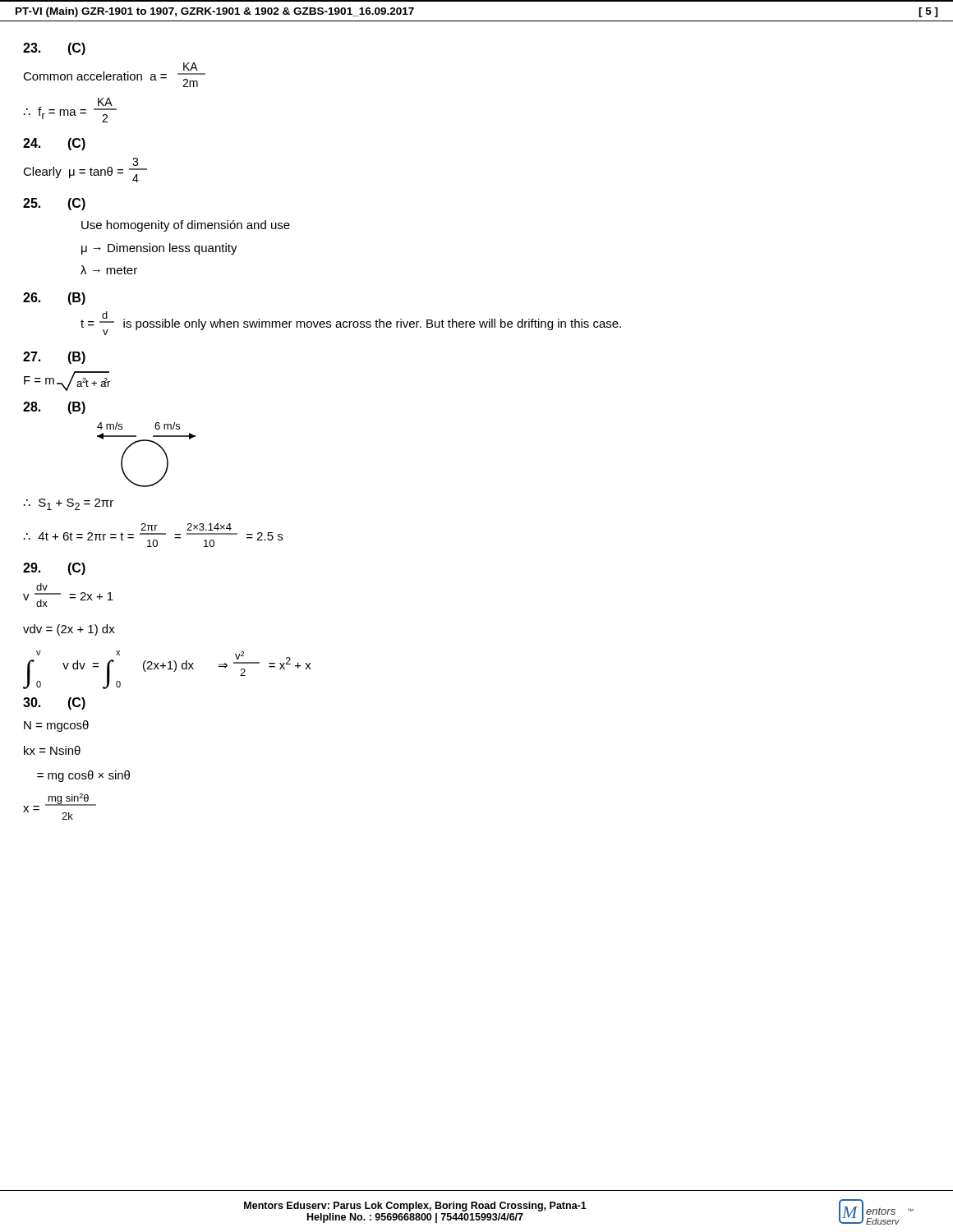Navigate to the text block starting "vdv = (2x + 1) dx"
The image size is (953, 1232).
pos(69,629)
